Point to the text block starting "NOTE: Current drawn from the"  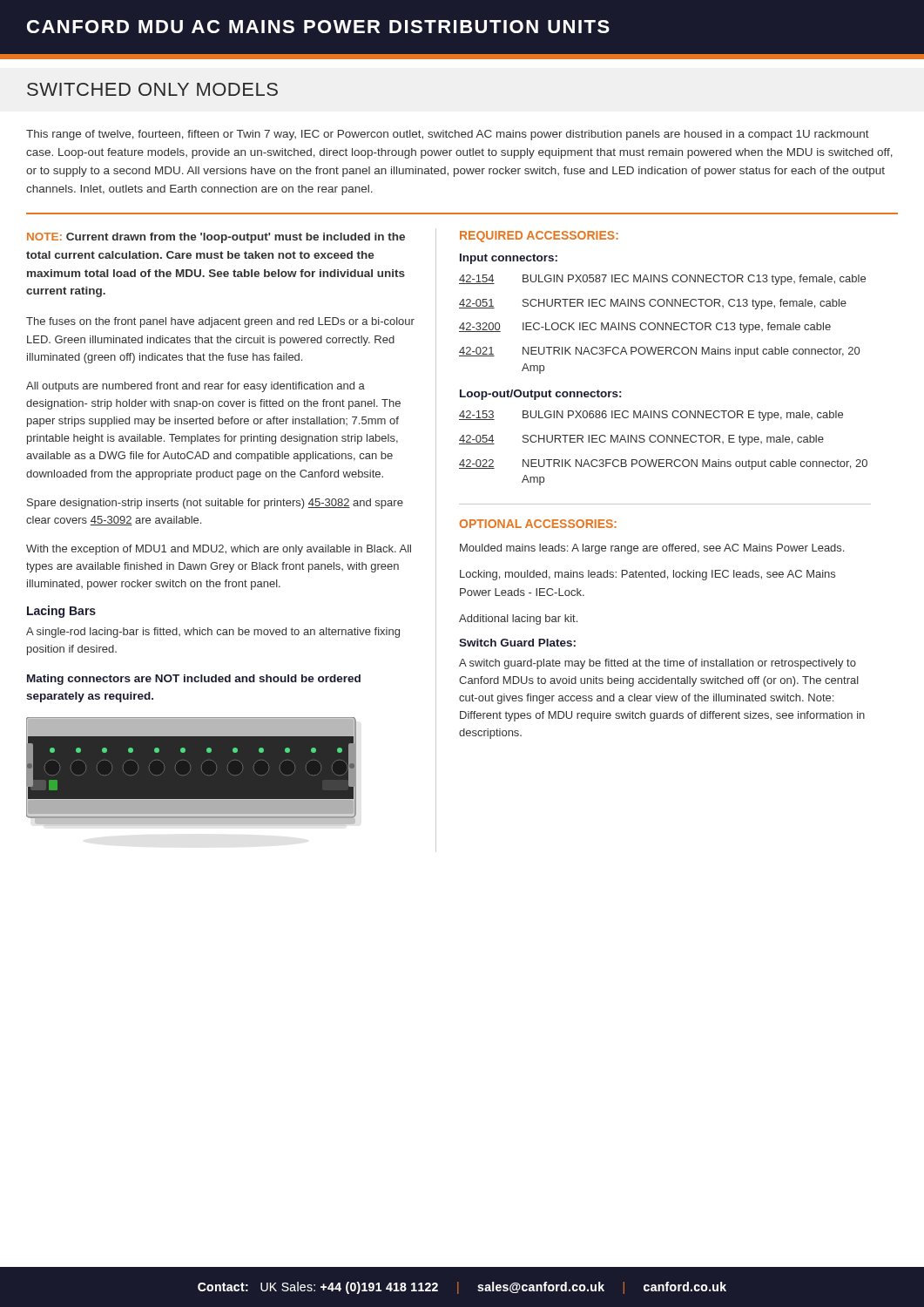[216, 264]
